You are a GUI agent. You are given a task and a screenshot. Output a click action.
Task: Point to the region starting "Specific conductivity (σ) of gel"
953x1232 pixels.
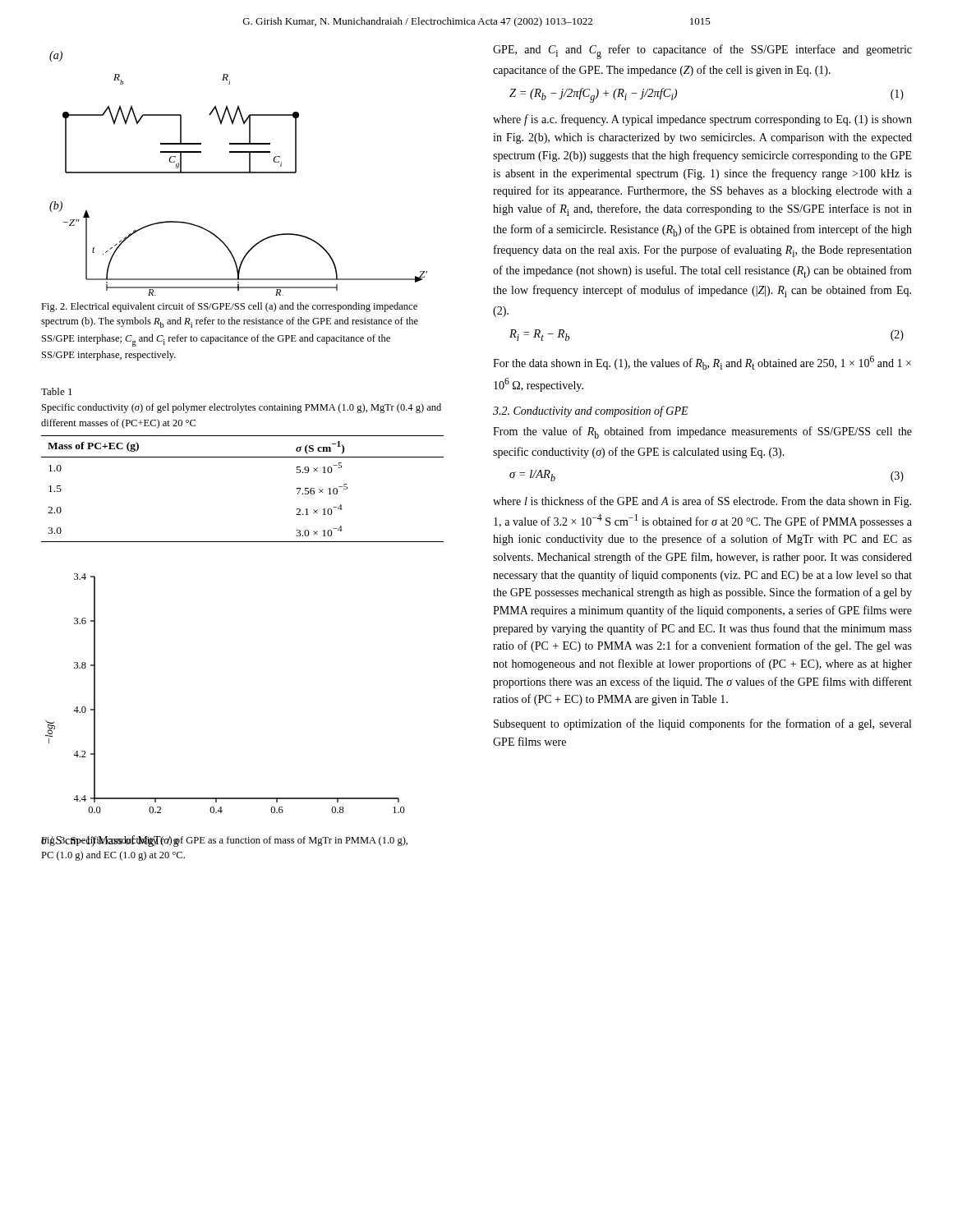pyautogui.click(x=241, y=415)
